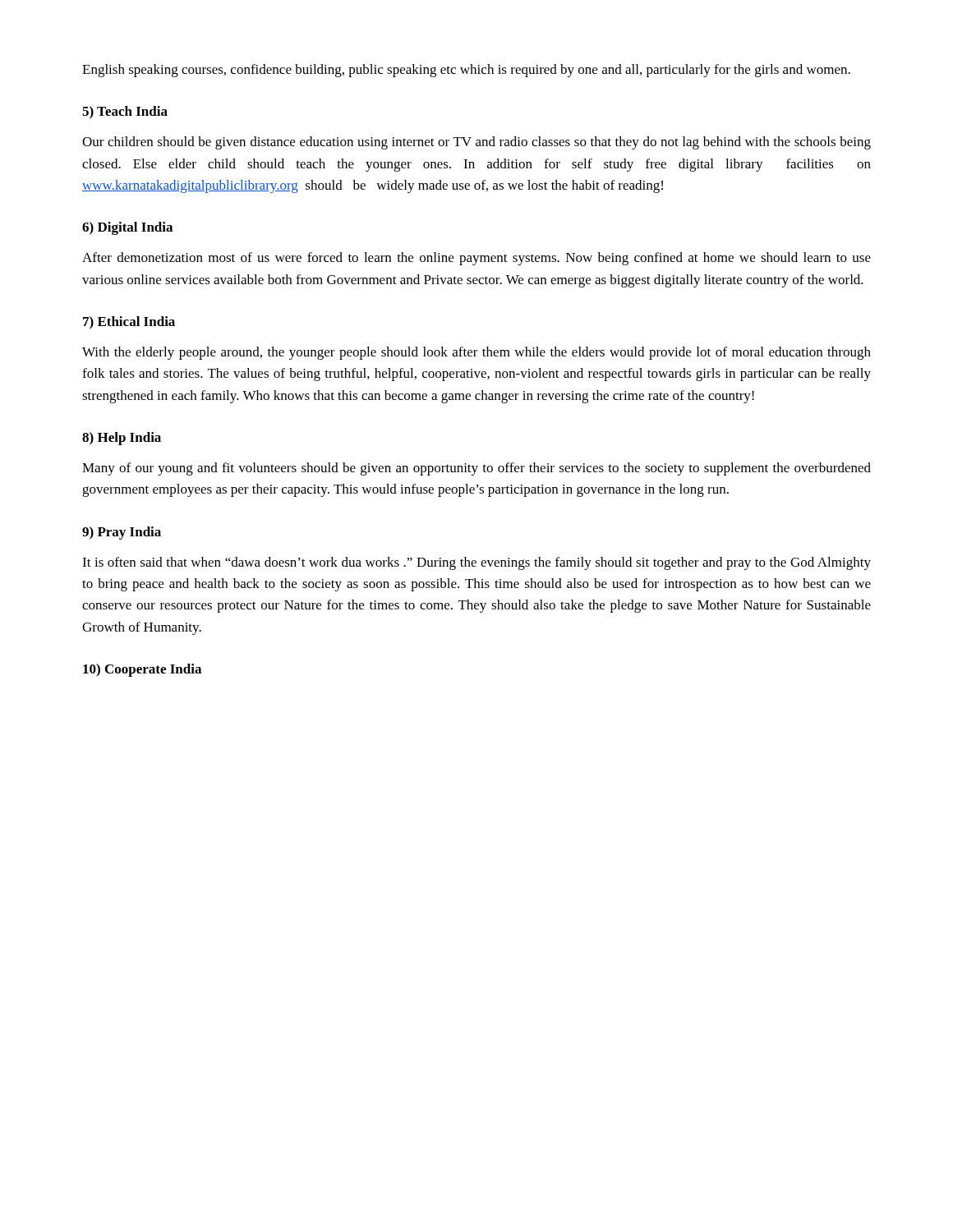Find the block starting "Many of our young and fit"
Viewport: 953px width, 1232px height.
(476, 479)
